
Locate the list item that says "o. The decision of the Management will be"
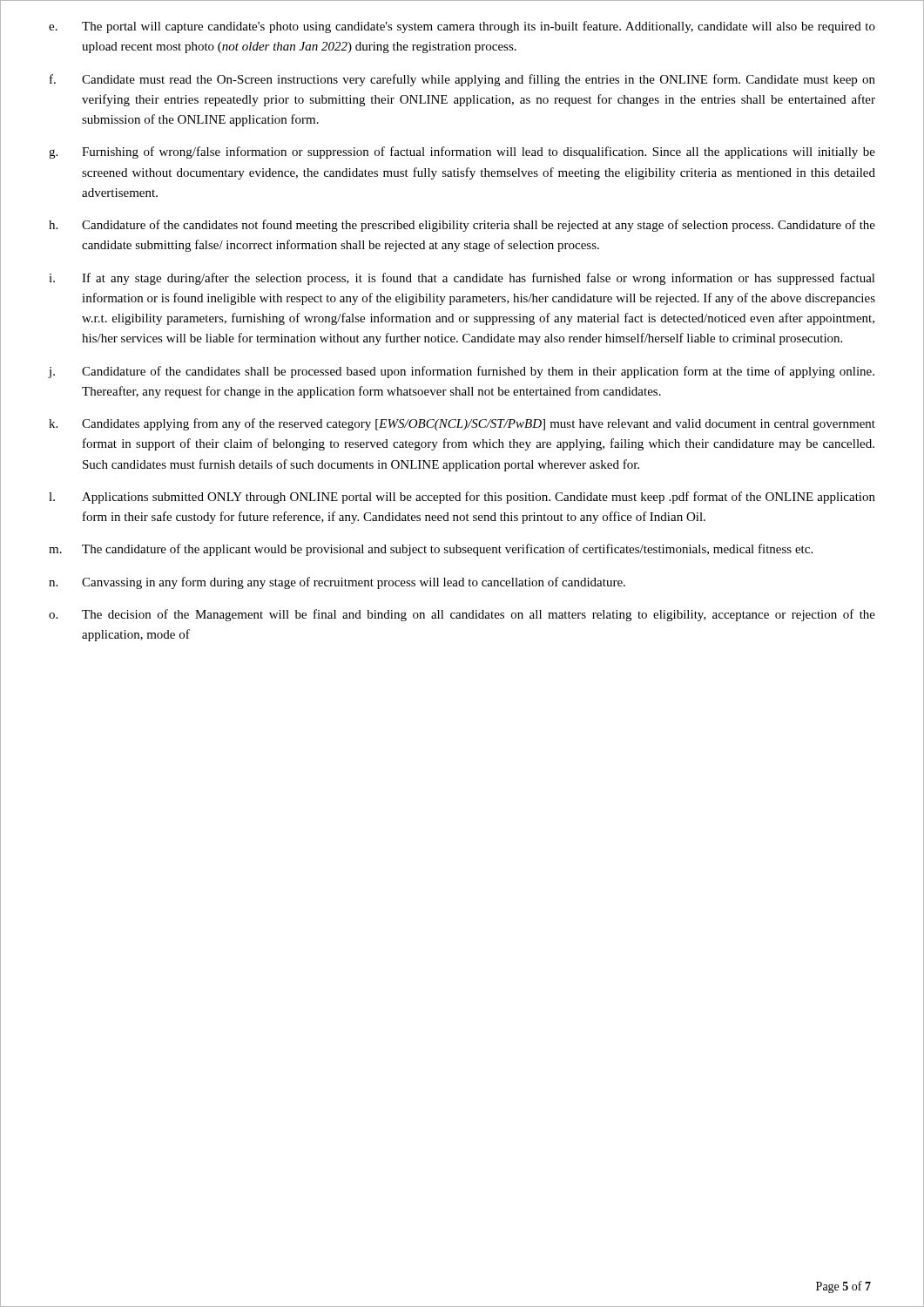462,625
